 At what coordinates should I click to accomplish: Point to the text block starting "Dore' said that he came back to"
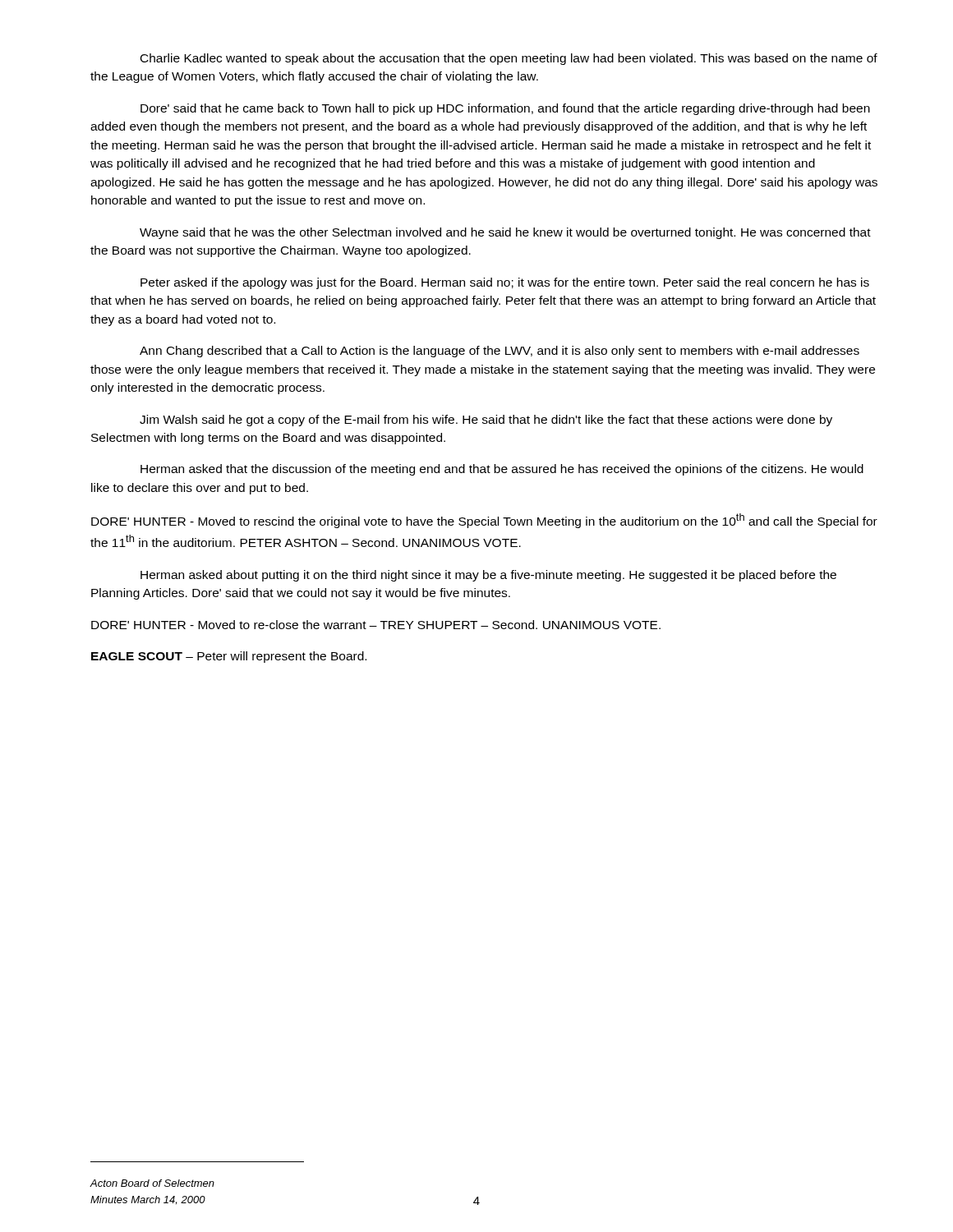[x=484, y=154]
